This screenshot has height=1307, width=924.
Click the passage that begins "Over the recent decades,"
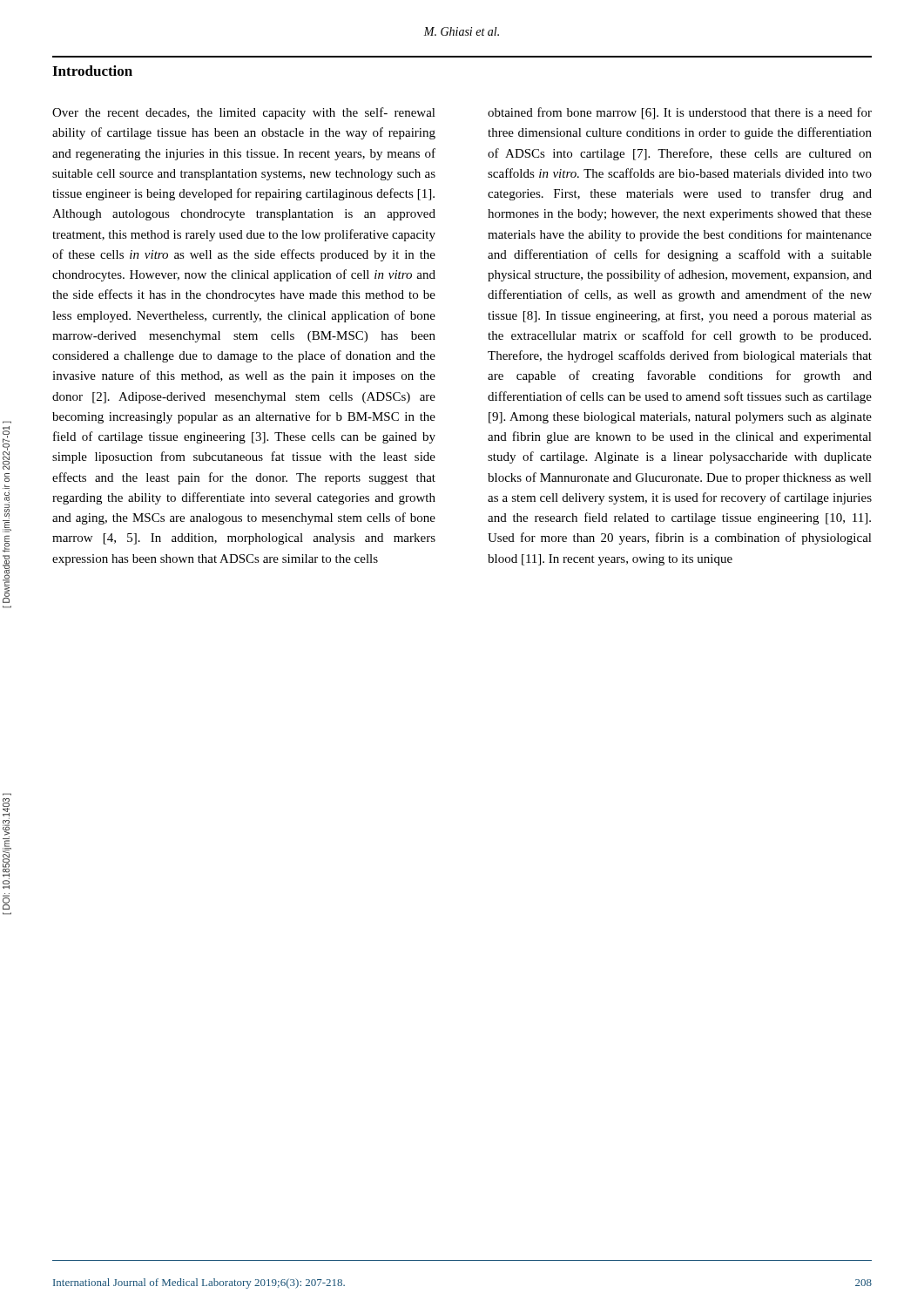244,336
